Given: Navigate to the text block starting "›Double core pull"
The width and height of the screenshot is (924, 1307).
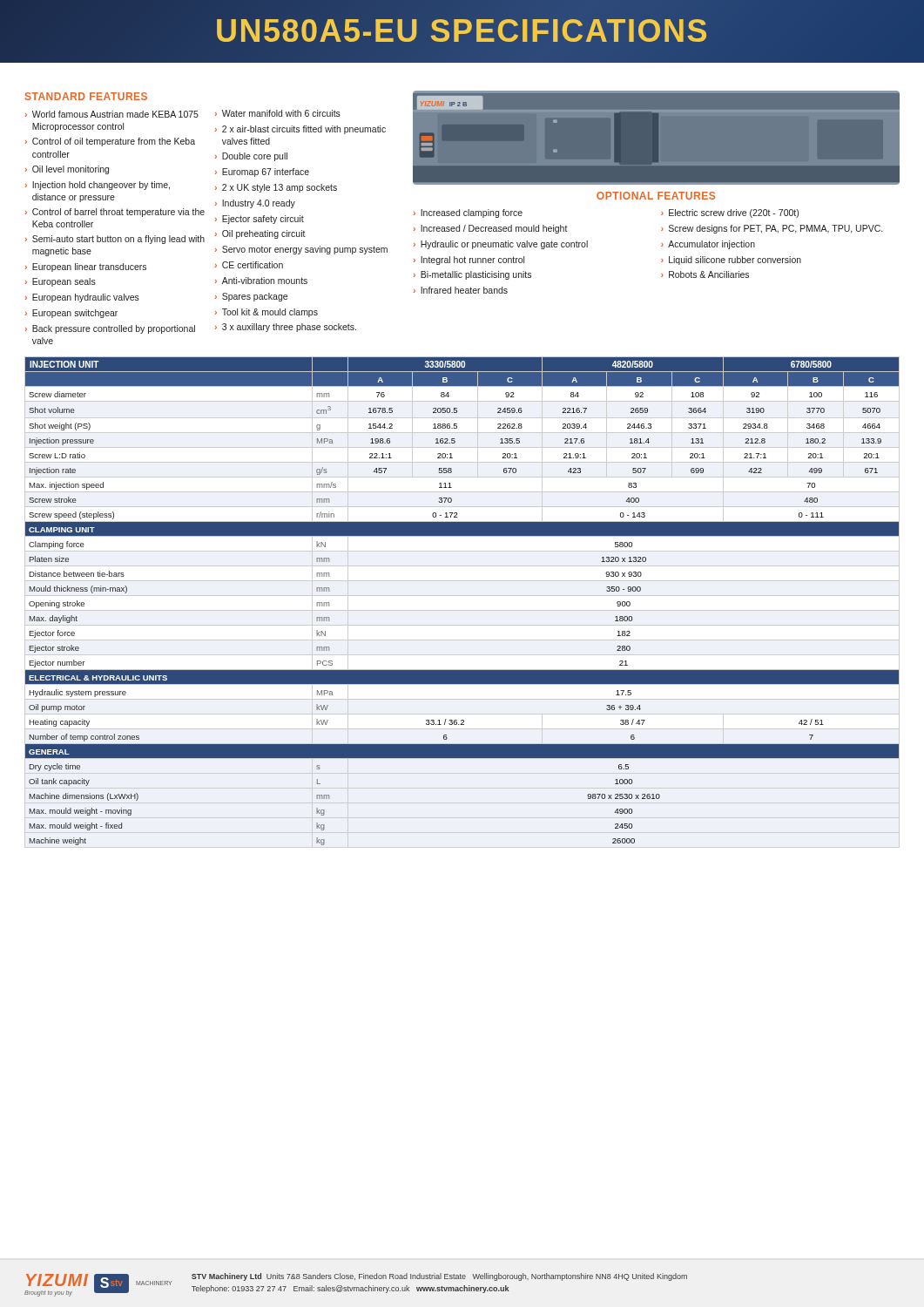Looking at the screenshot, I should [251, 157].
